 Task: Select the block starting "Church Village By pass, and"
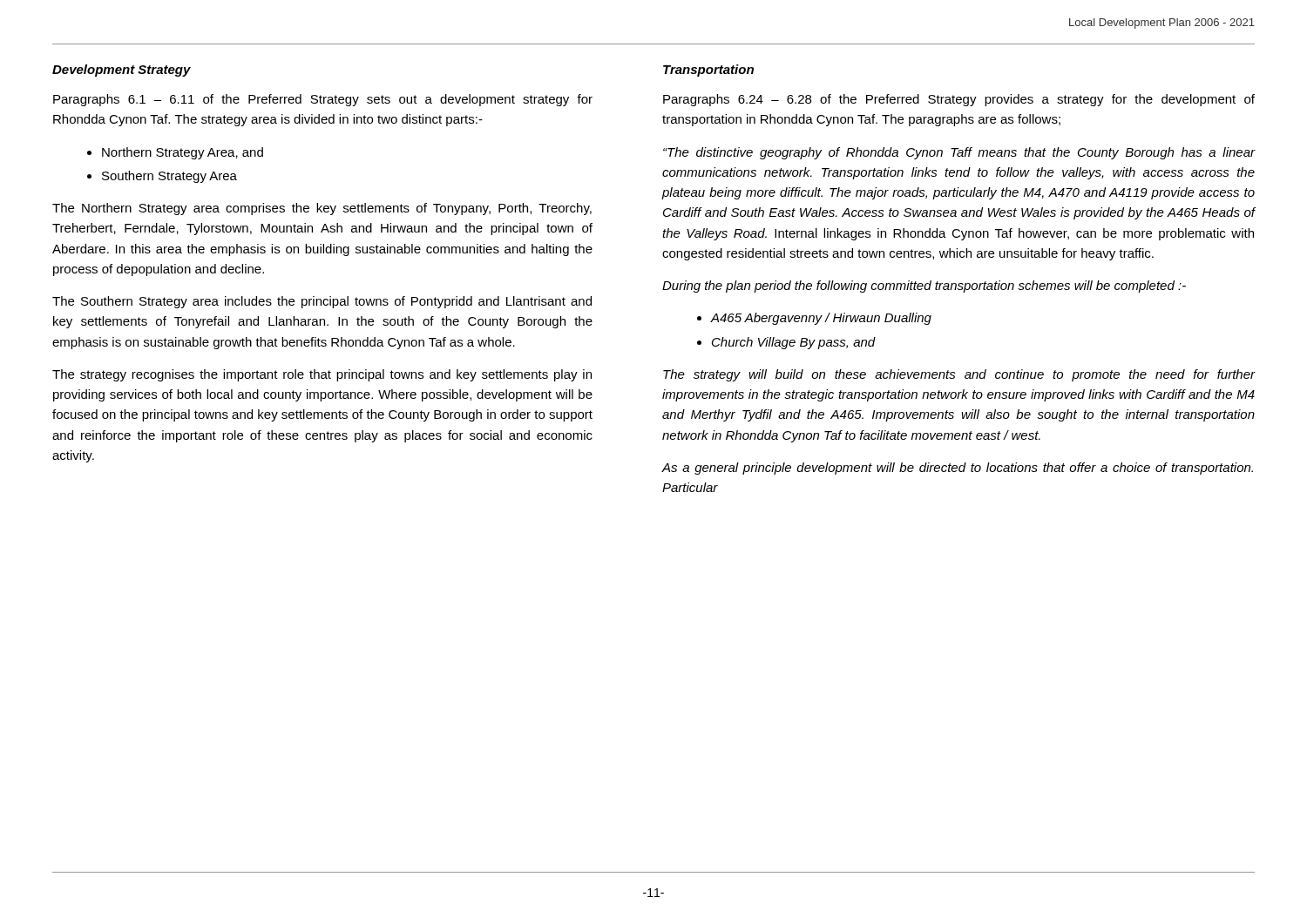click(x=793, y=341)
